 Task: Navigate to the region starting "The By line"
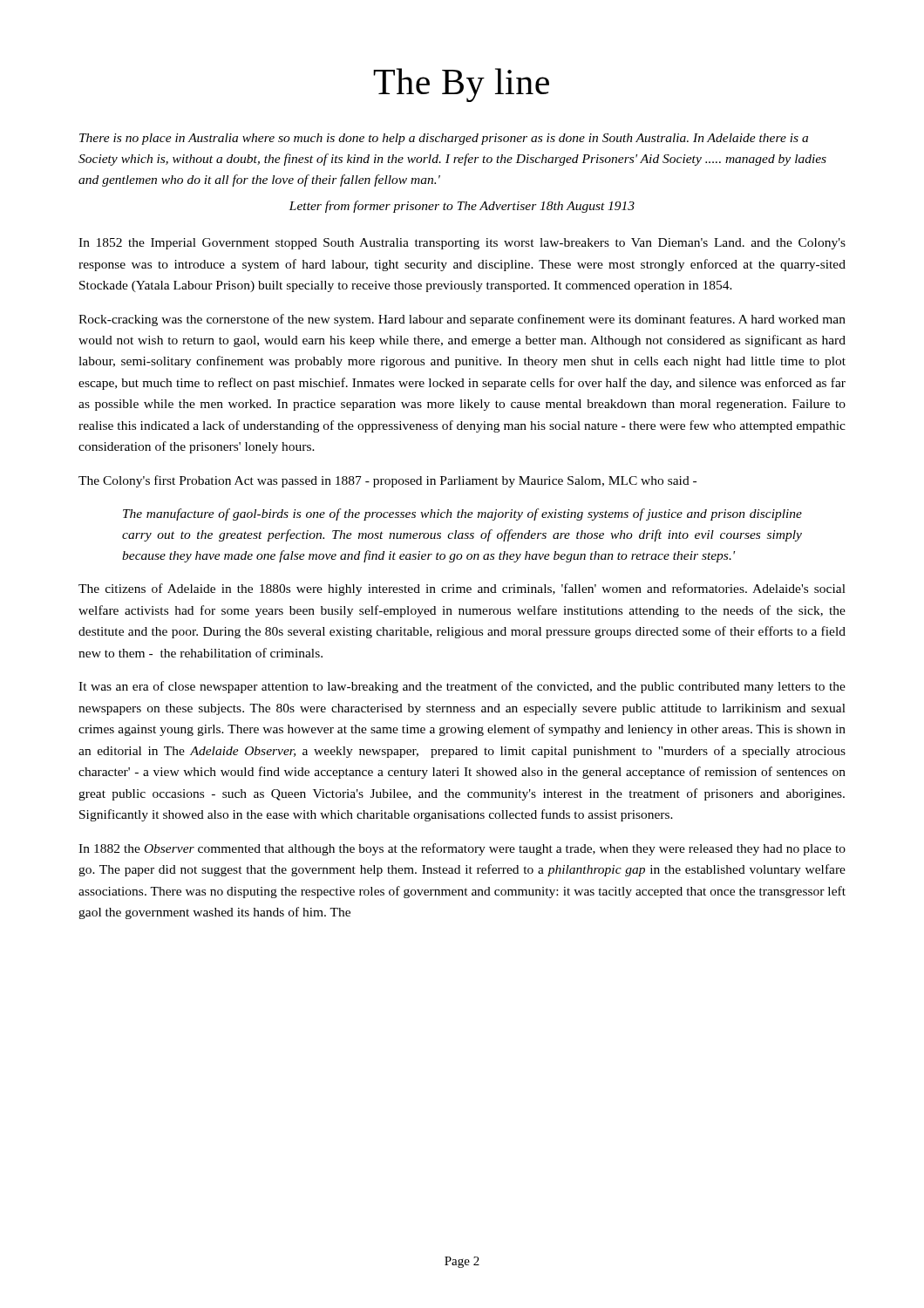point(462,82)
